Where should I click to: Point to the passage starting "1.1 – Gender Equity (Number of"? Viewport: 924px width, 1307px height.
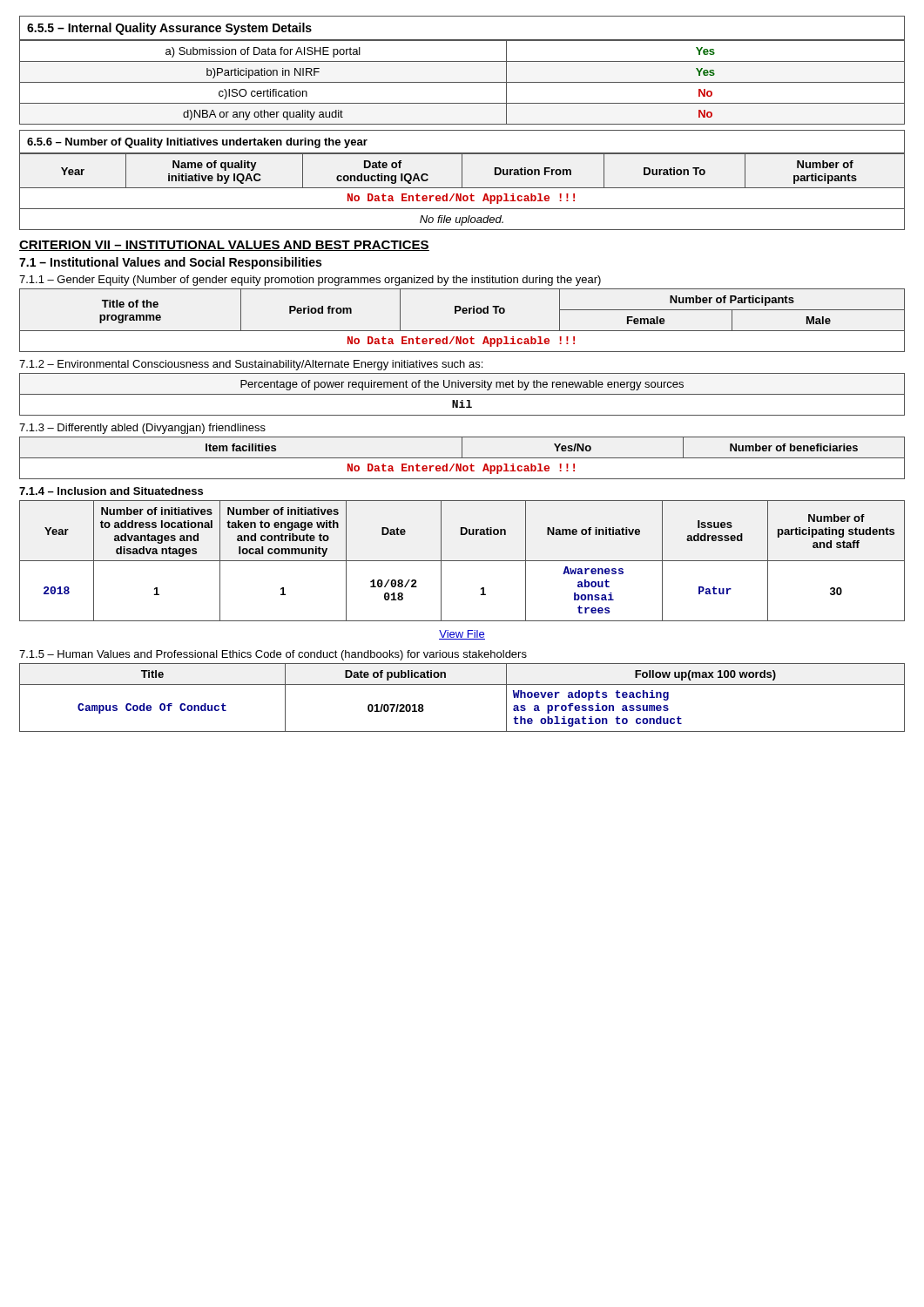tap(310, 279)
